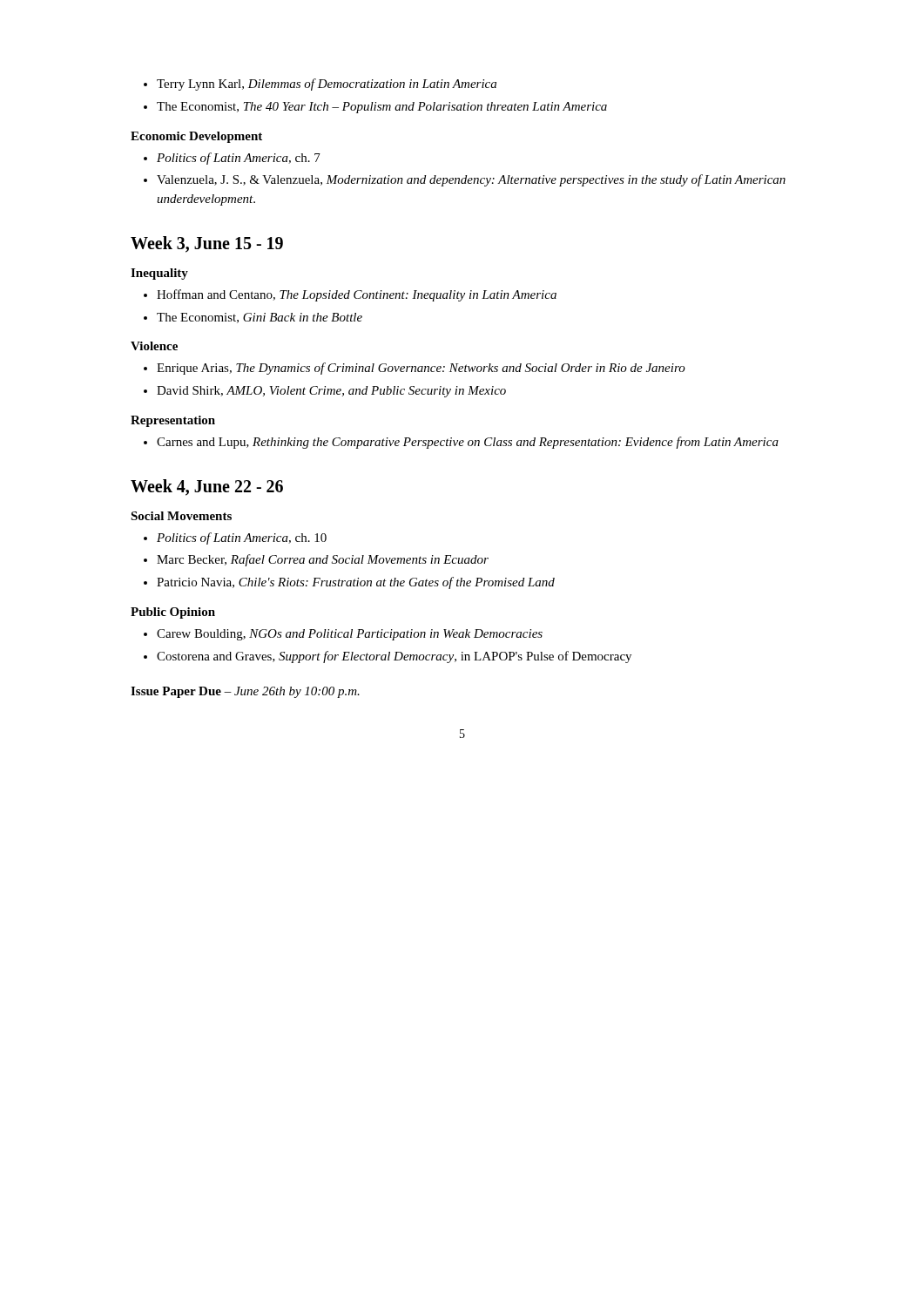Point to the text starting "The Economist, The 40 Year Itch"
Screen dimensions: 1307x924
(382, 106)
